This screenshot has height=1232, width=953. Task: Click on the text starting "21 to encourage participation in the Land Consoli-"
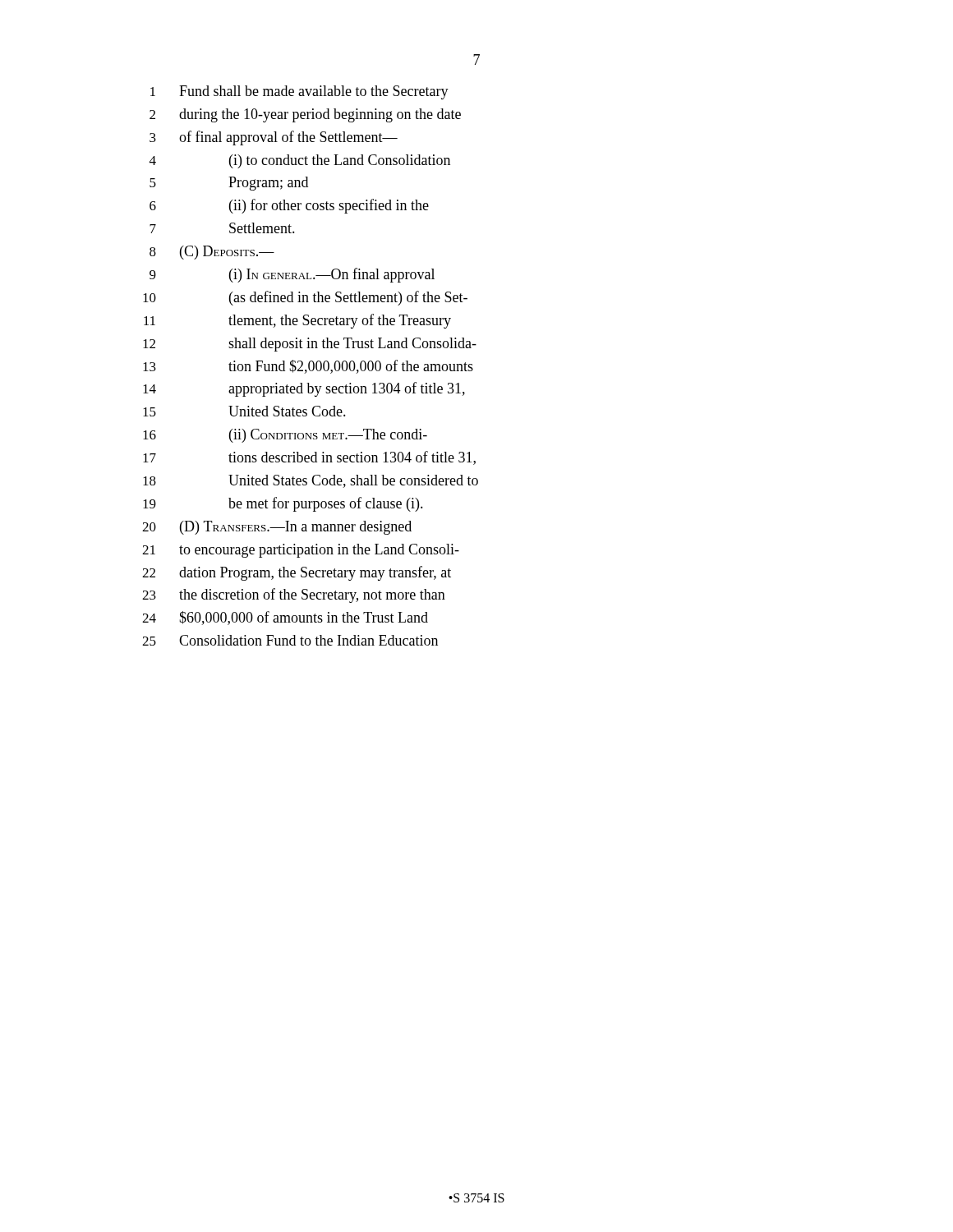(301, 551)
